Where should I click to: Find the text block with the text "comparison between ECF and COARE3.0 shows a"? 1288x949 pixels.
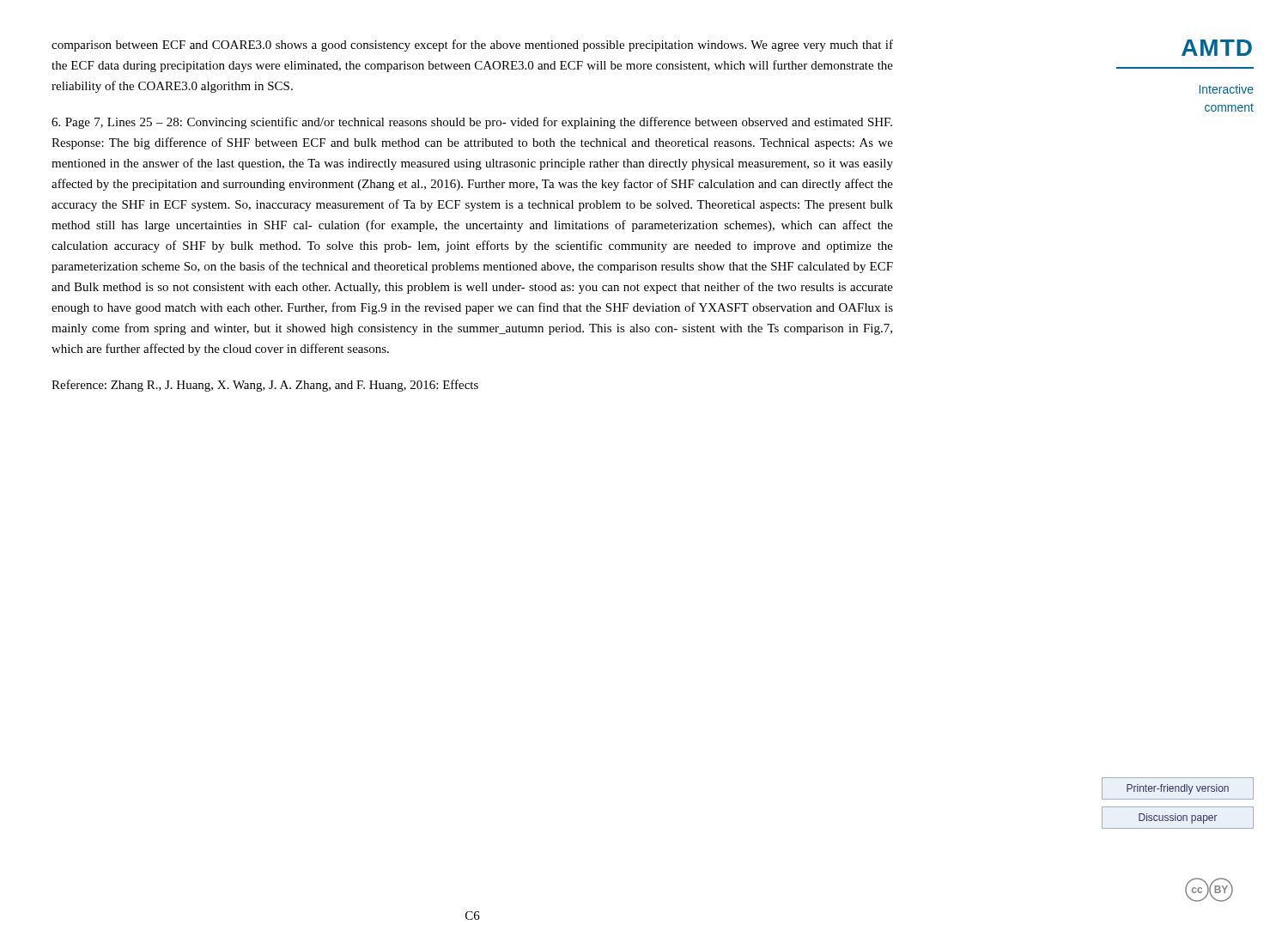click(x=472, y=65)
